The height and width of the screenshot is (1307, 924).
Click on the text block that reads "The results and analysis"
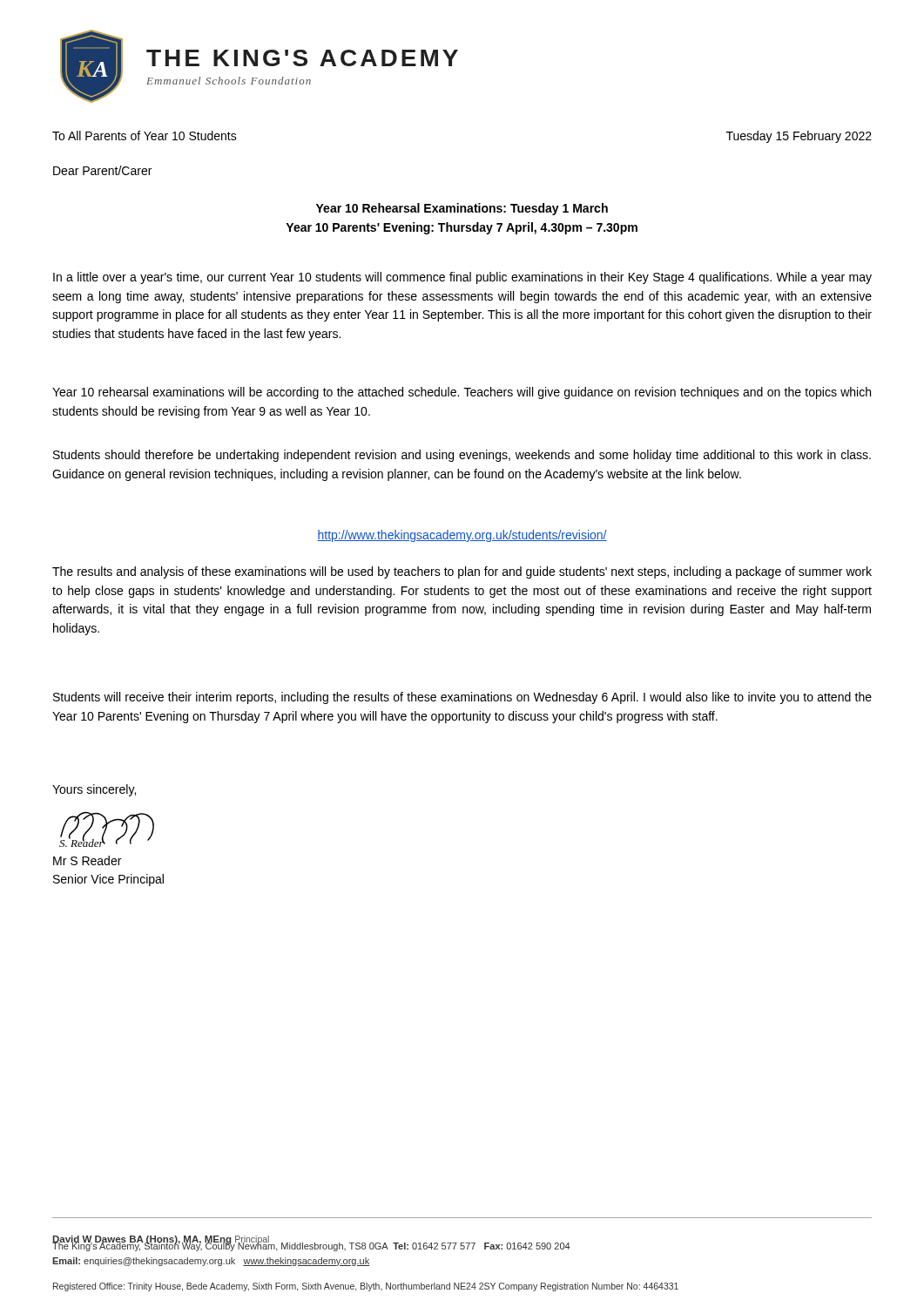(462, 600)
